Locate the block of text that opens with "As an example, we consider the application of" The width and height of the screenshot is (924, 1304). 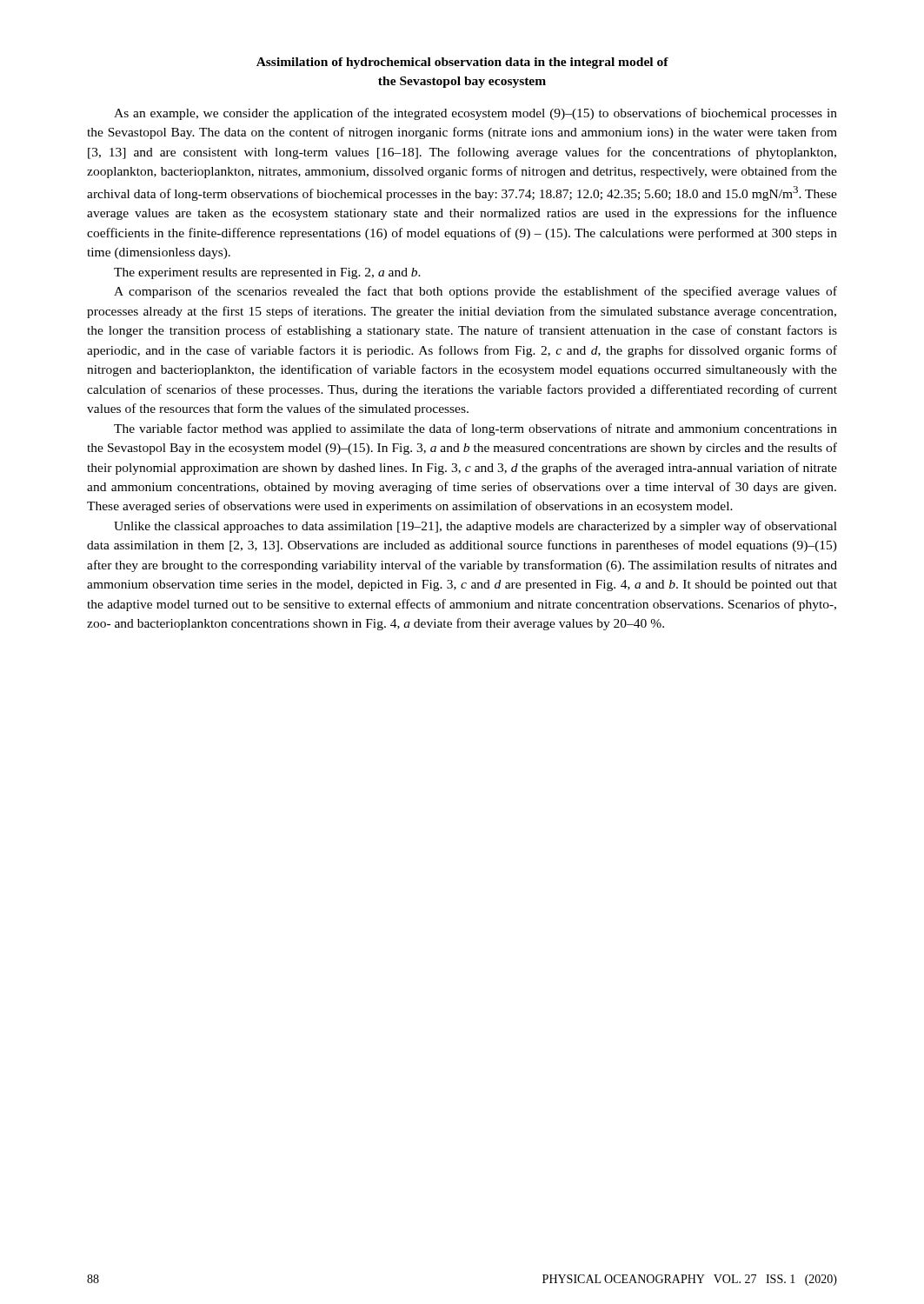(x=462, y=183)
